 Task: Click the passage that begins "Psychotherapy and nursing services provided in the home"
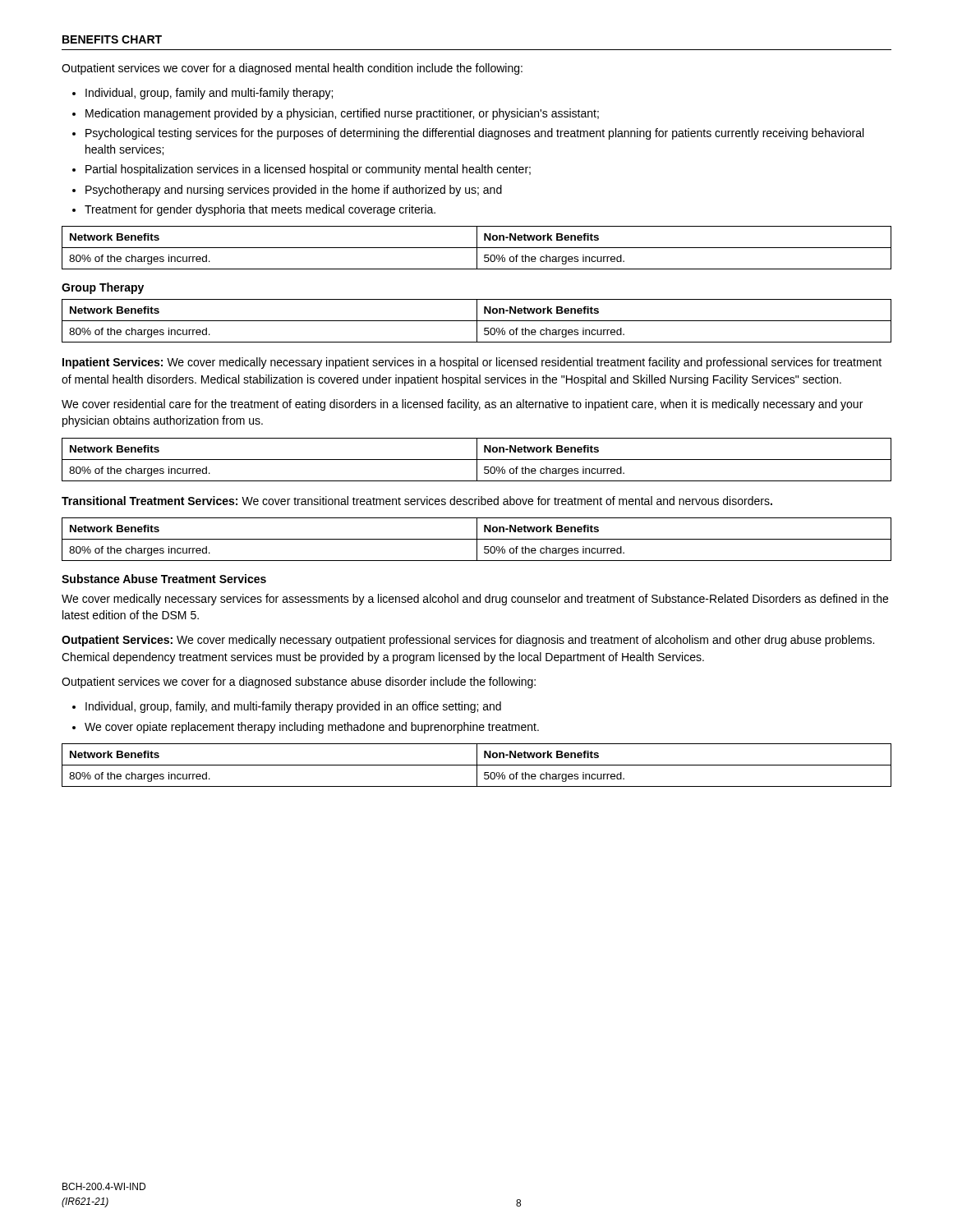click(293, 190)
